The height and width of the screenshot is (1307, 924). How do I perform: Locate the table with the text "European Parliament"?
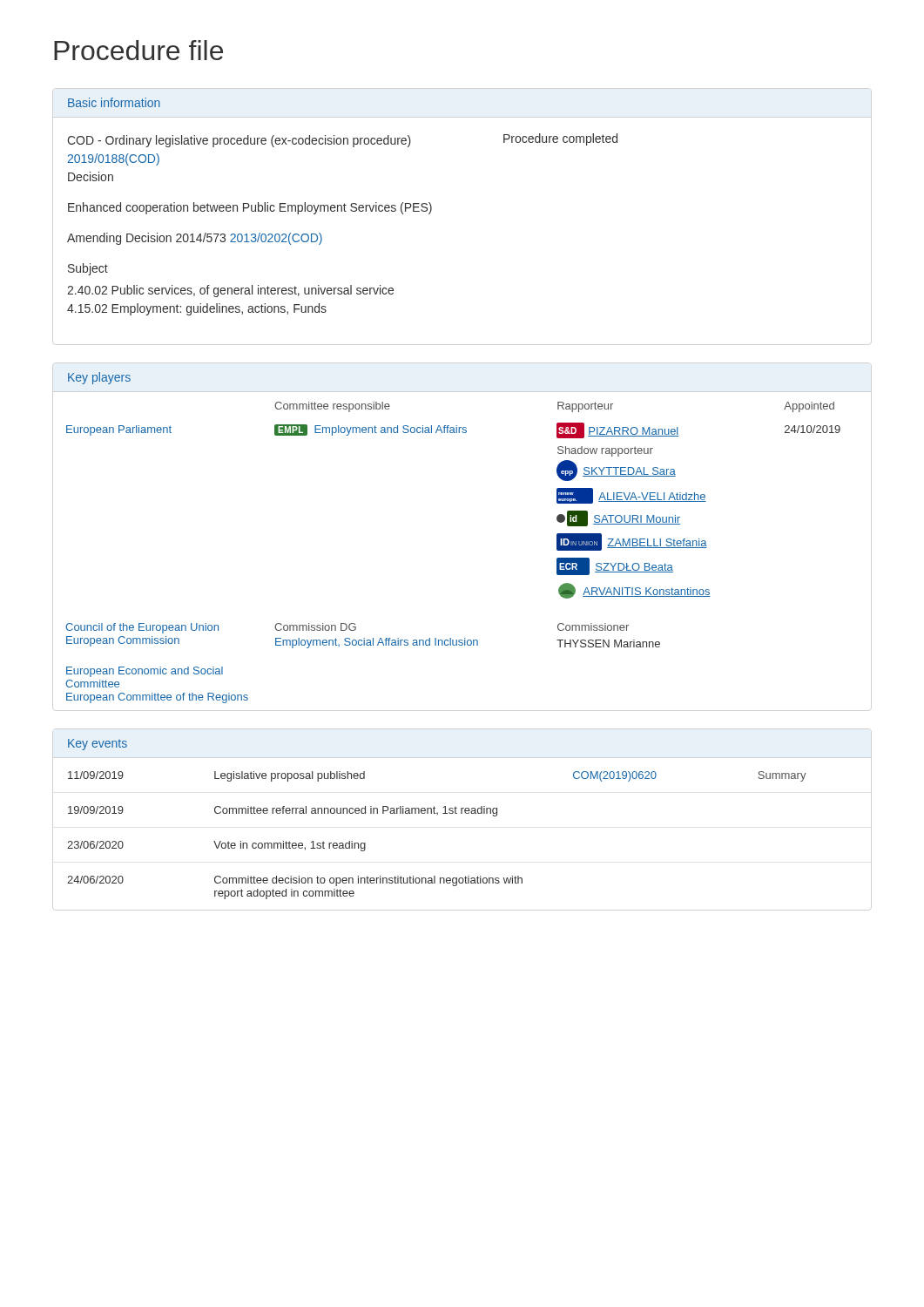point(462,551)
